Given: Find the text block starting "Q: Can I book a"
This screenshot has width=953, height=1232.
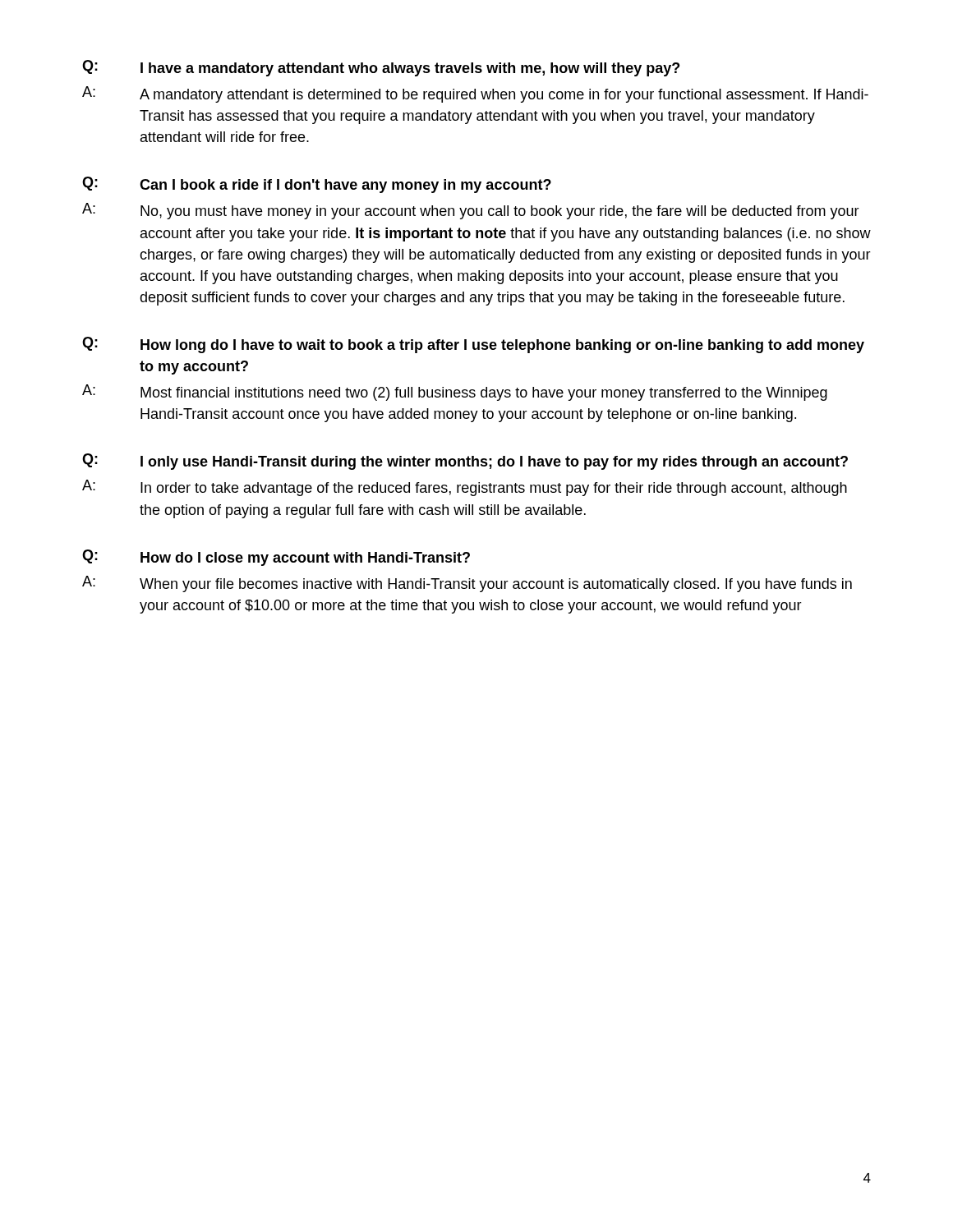Looking at the screenshot, I should (476, 185).
